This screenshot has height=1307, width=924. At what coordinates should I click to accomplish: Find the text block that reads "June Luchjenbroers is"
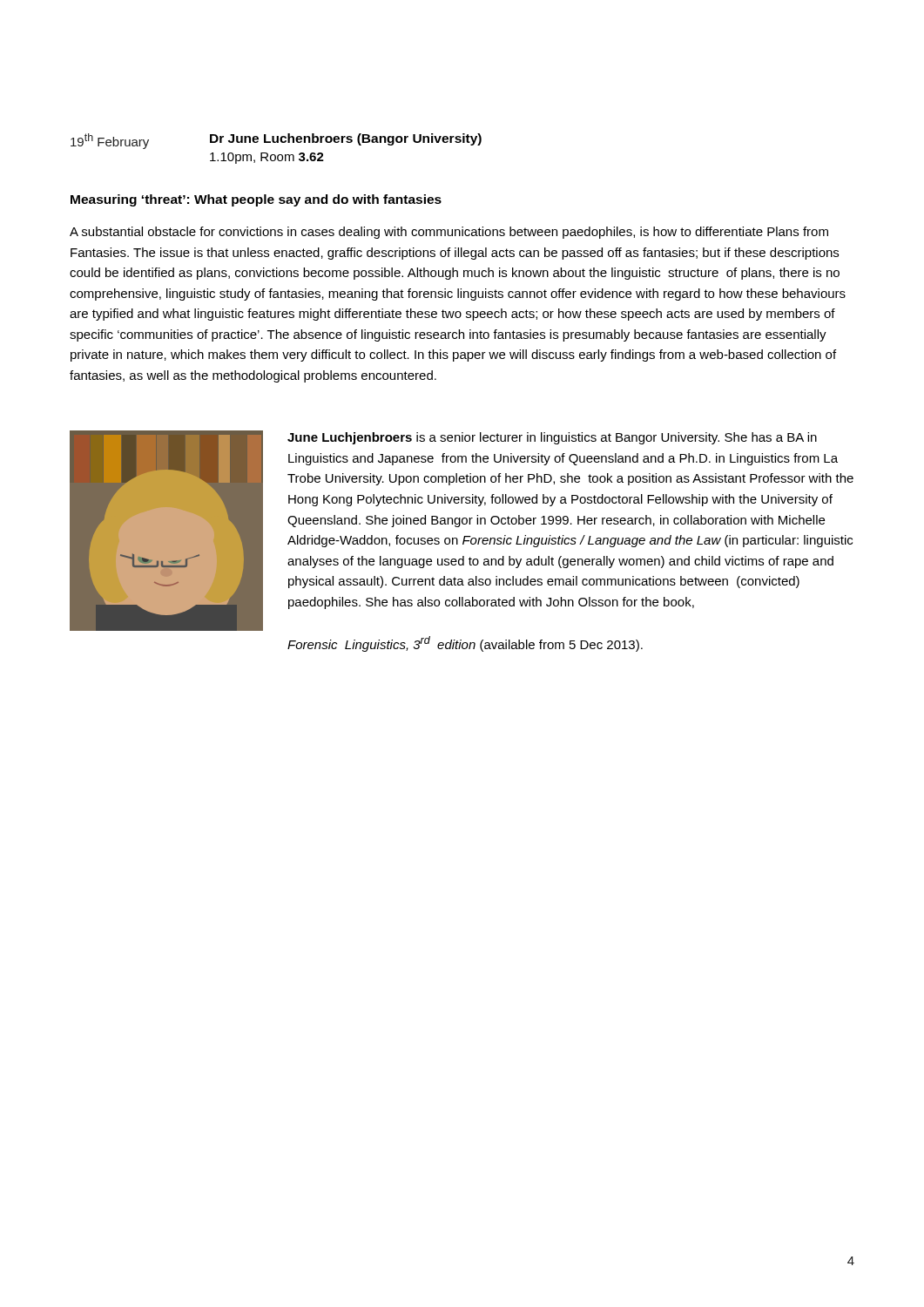coord(571,541)
